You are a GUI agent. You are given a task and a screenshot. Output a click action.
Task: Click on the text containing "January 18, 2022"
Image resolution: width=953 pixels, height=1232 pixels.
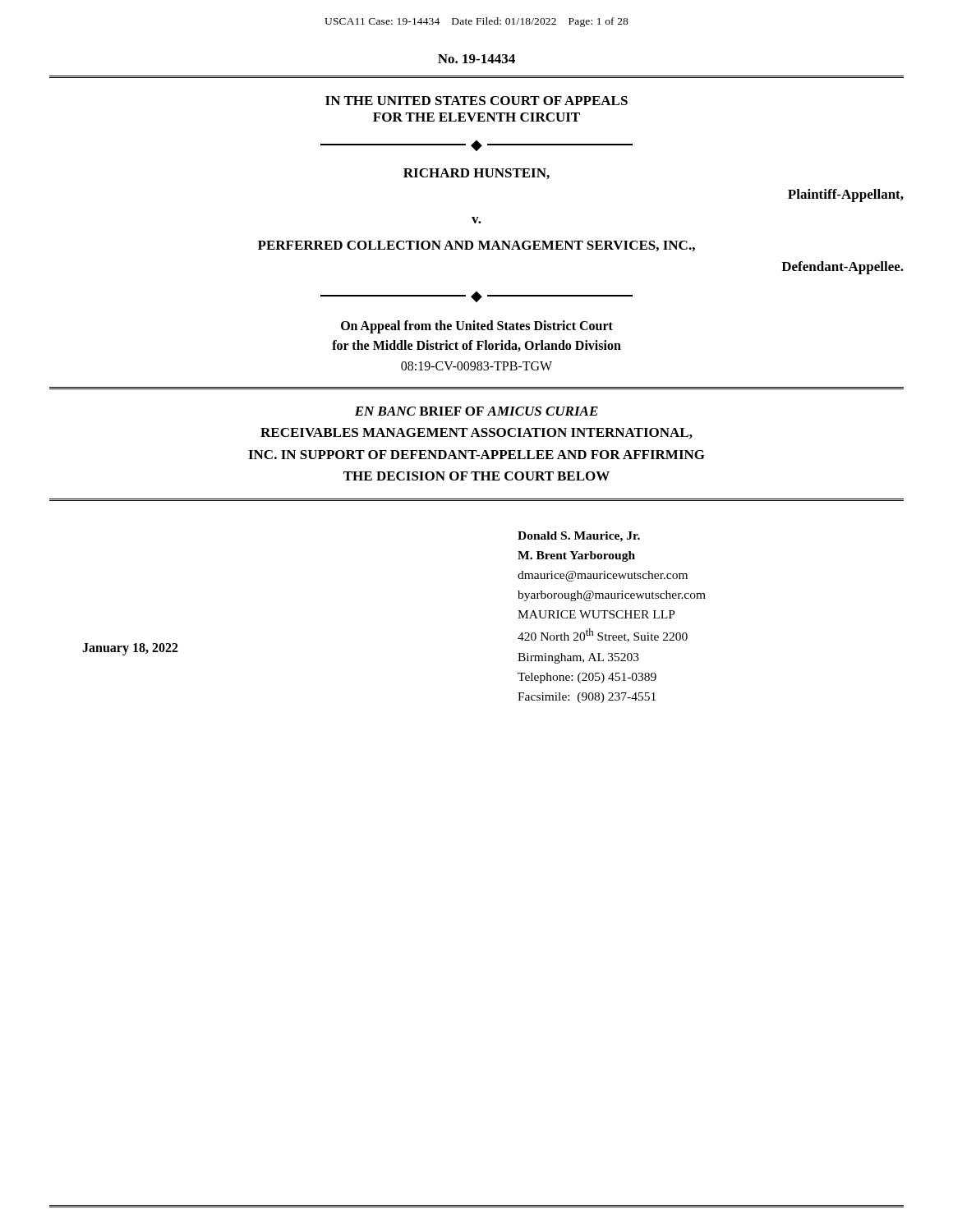[130, 648]
